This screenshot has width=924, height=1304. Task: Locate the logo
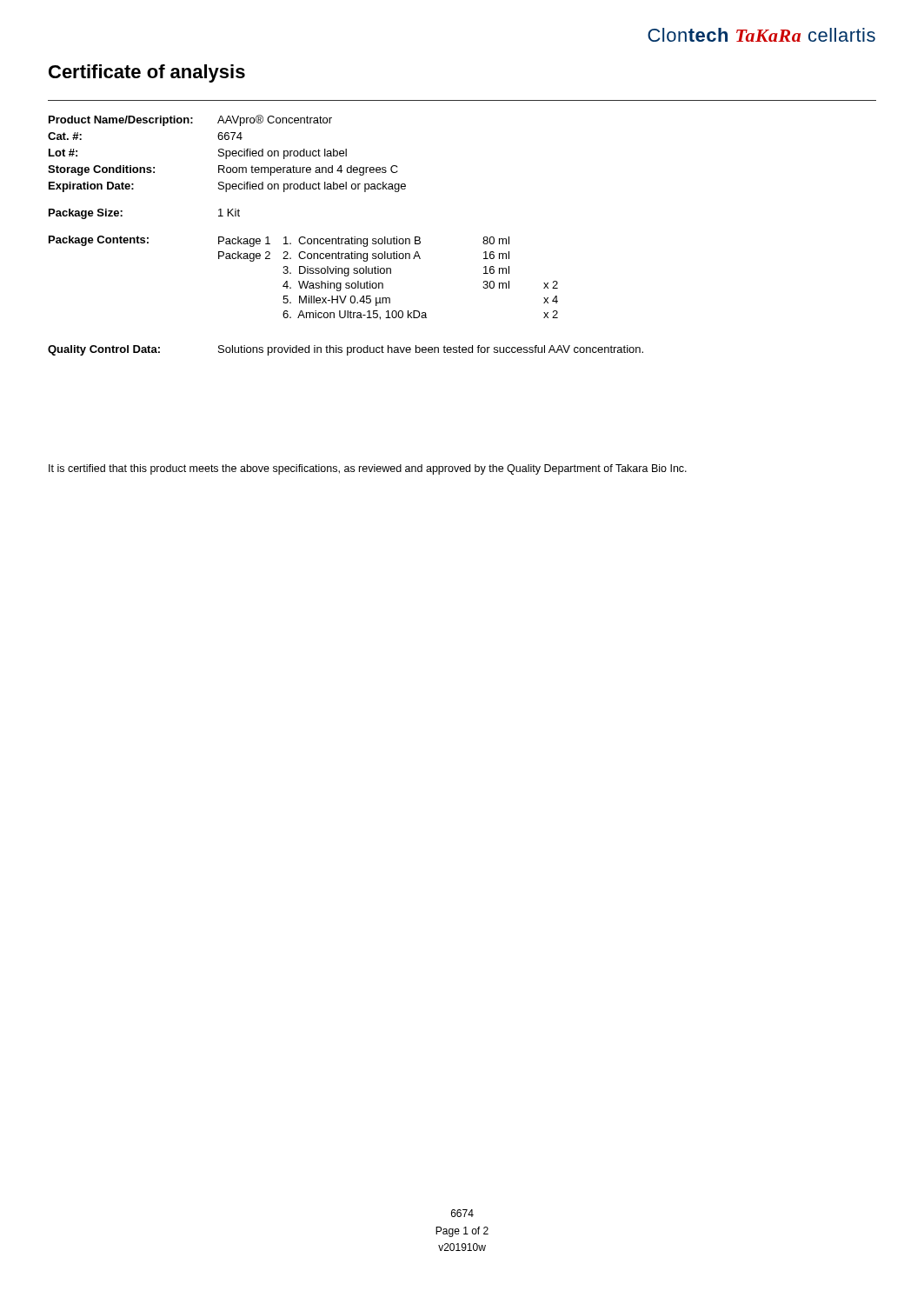coord(762,36)
